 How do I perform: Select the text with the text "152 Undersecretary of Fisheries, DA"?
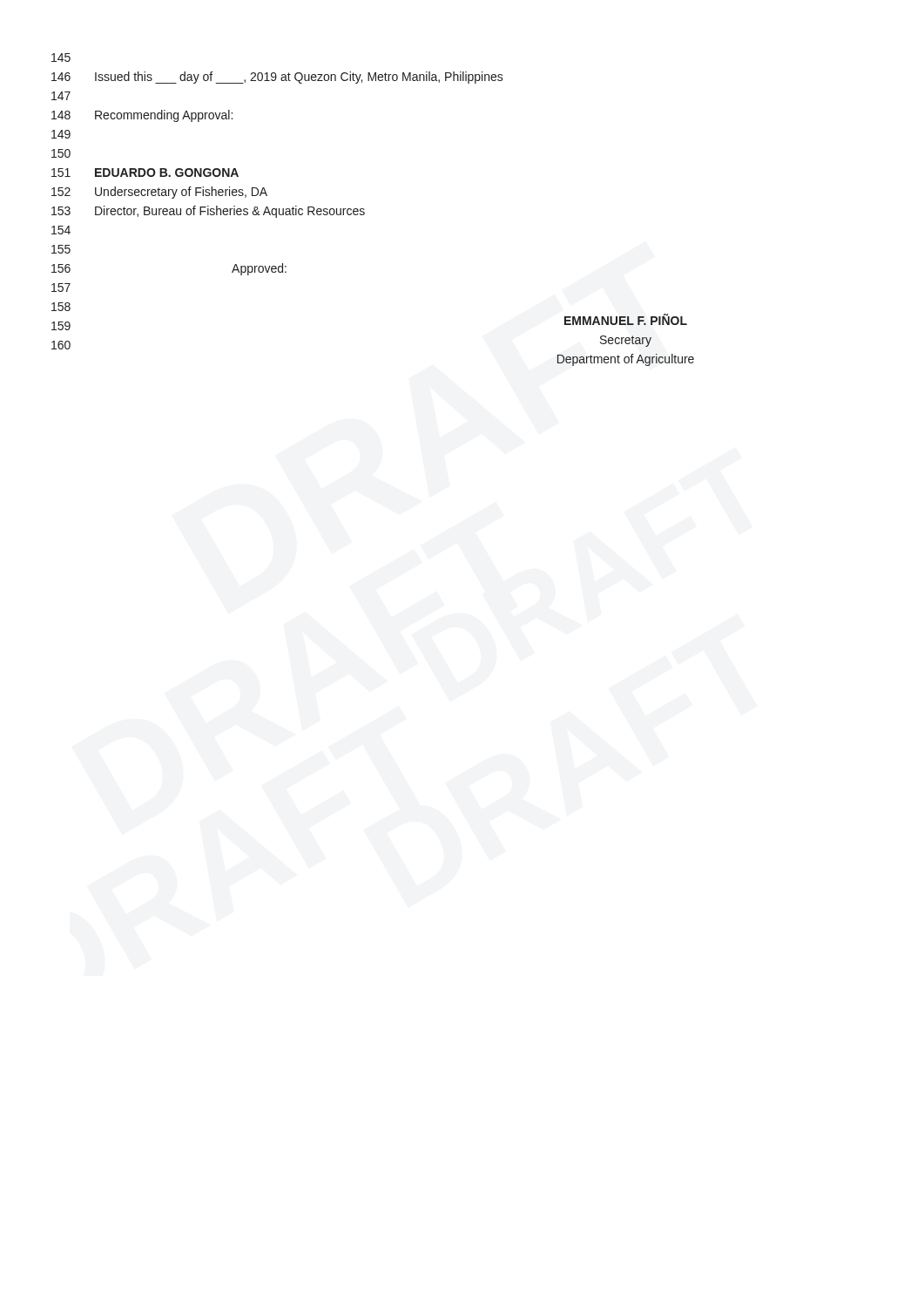(x=159, y=192)
